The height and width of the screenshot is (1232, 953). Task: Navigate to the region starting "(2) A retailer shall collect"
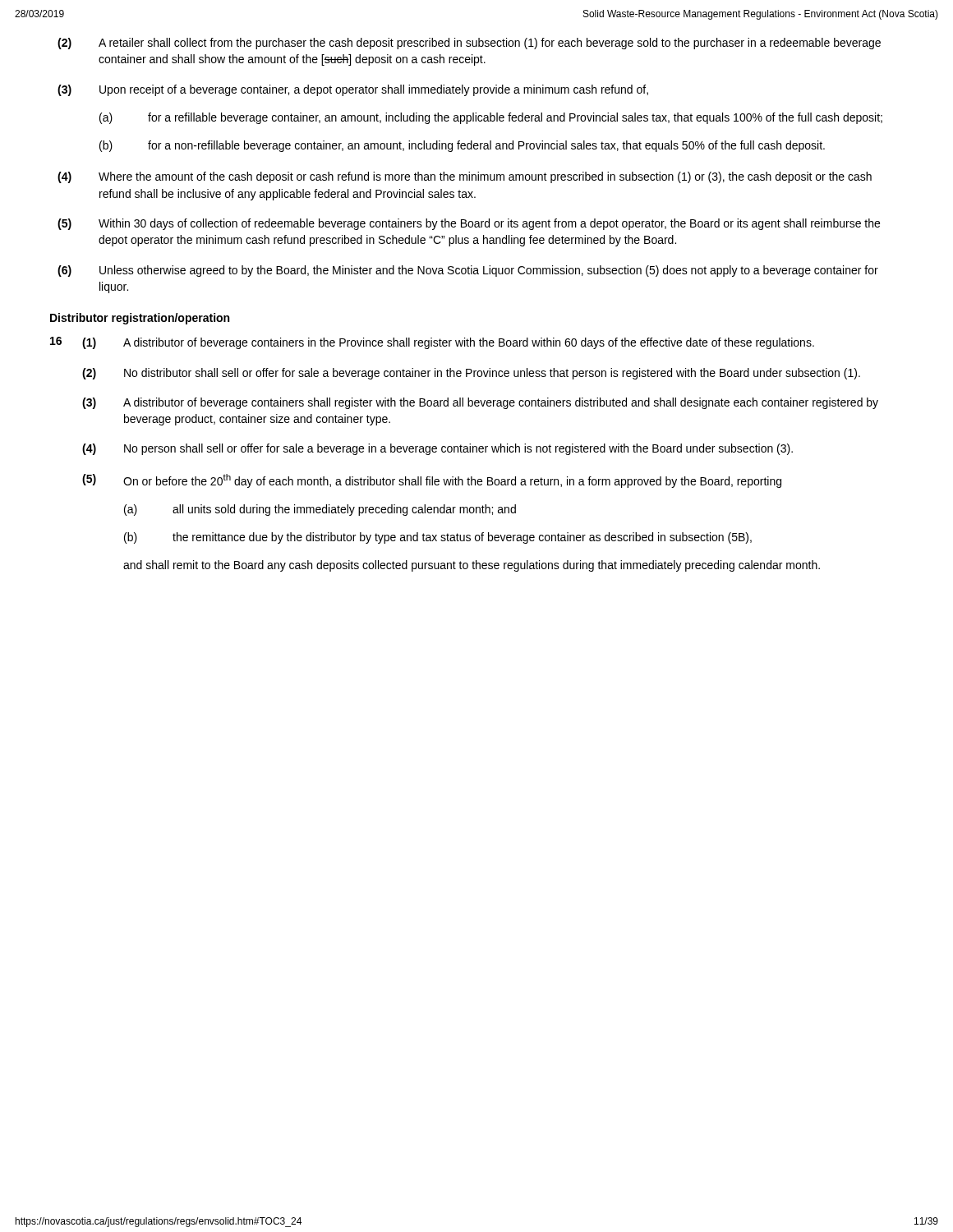(x=476, y=51)
